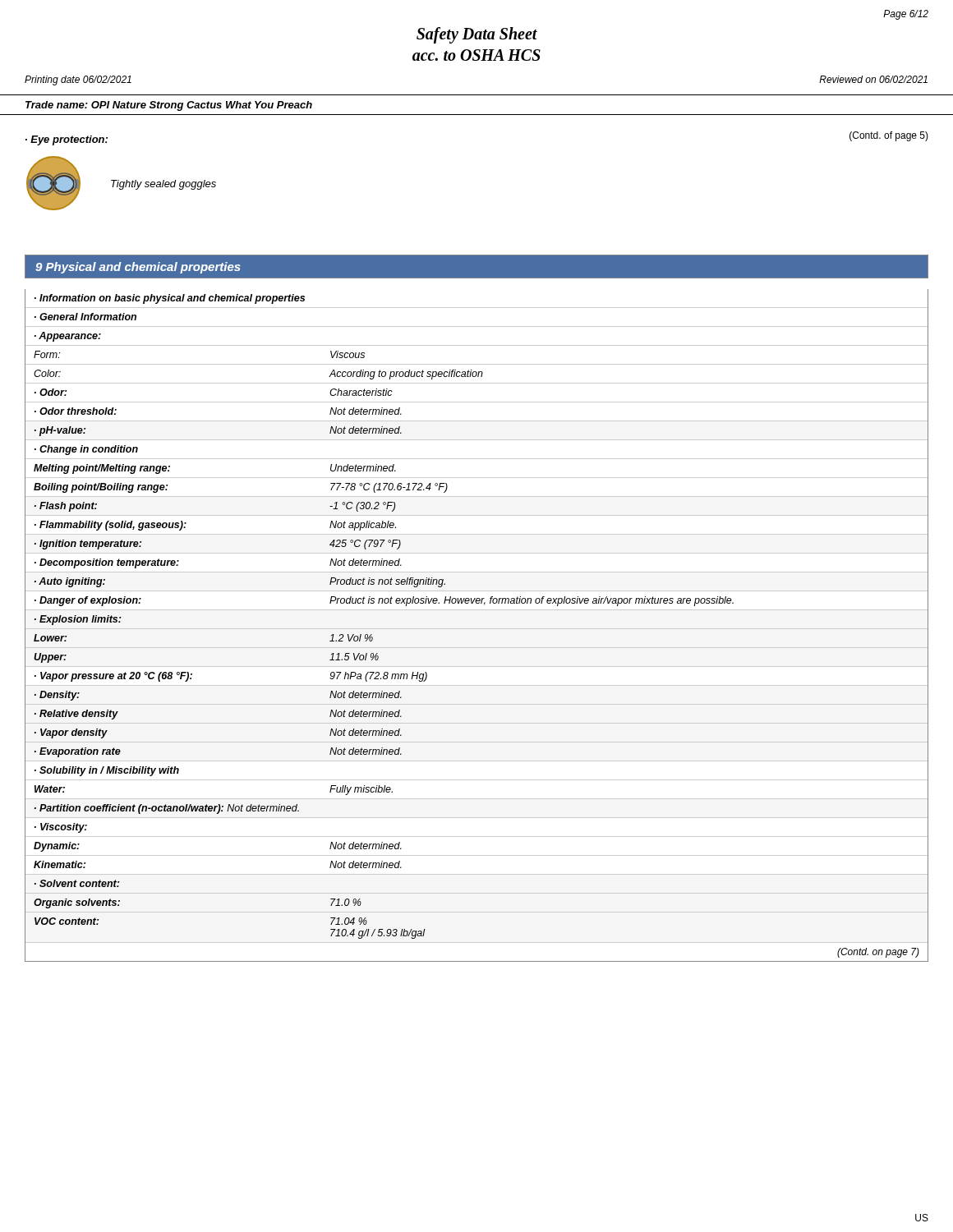Locate the text "(Contd. of page 5)"
The image size is (953, 1232).
889,136
